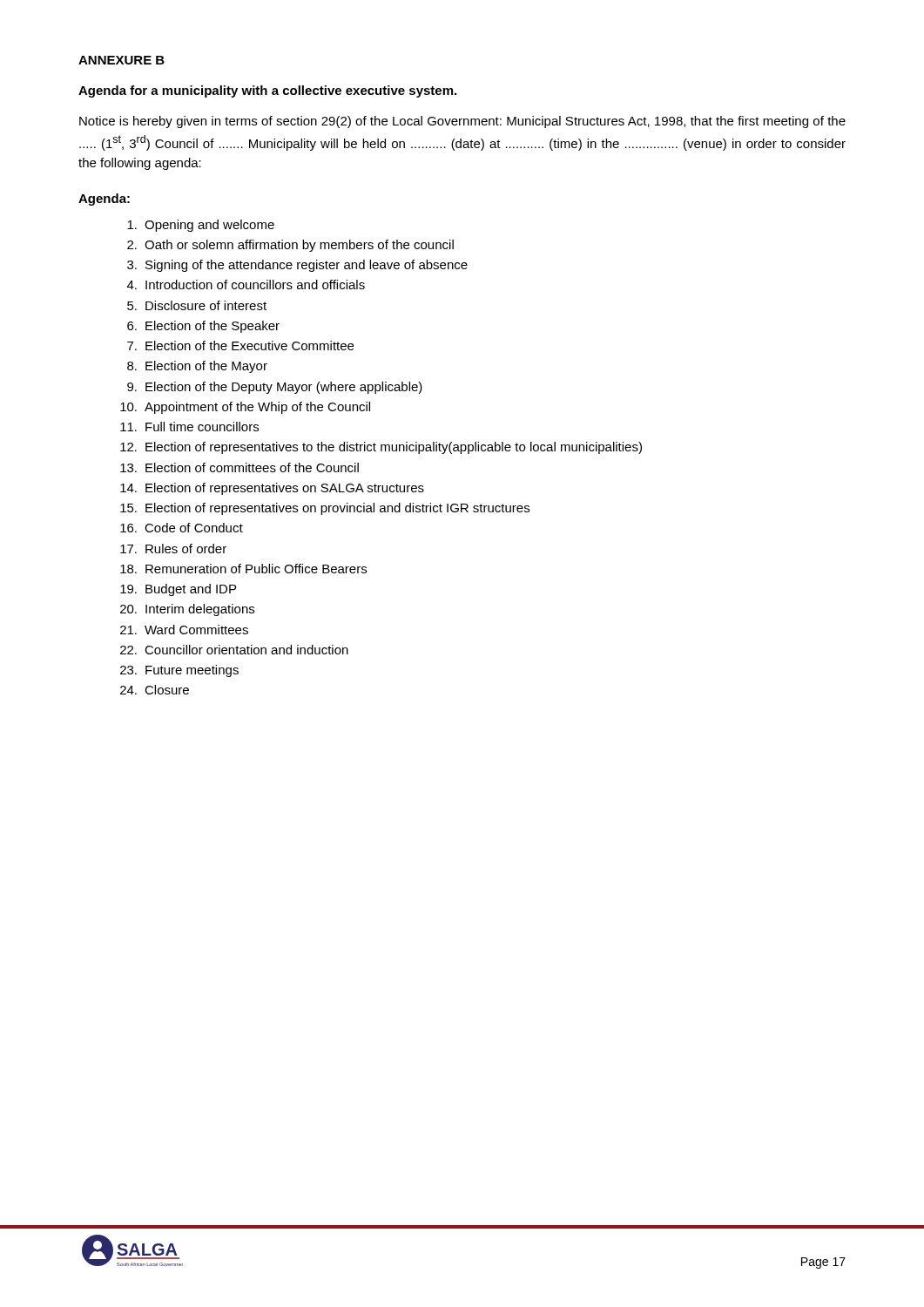924x1307 pixels.
Task: Click the passage that begins "9.Election of the Deputy"
Action: 275,388
